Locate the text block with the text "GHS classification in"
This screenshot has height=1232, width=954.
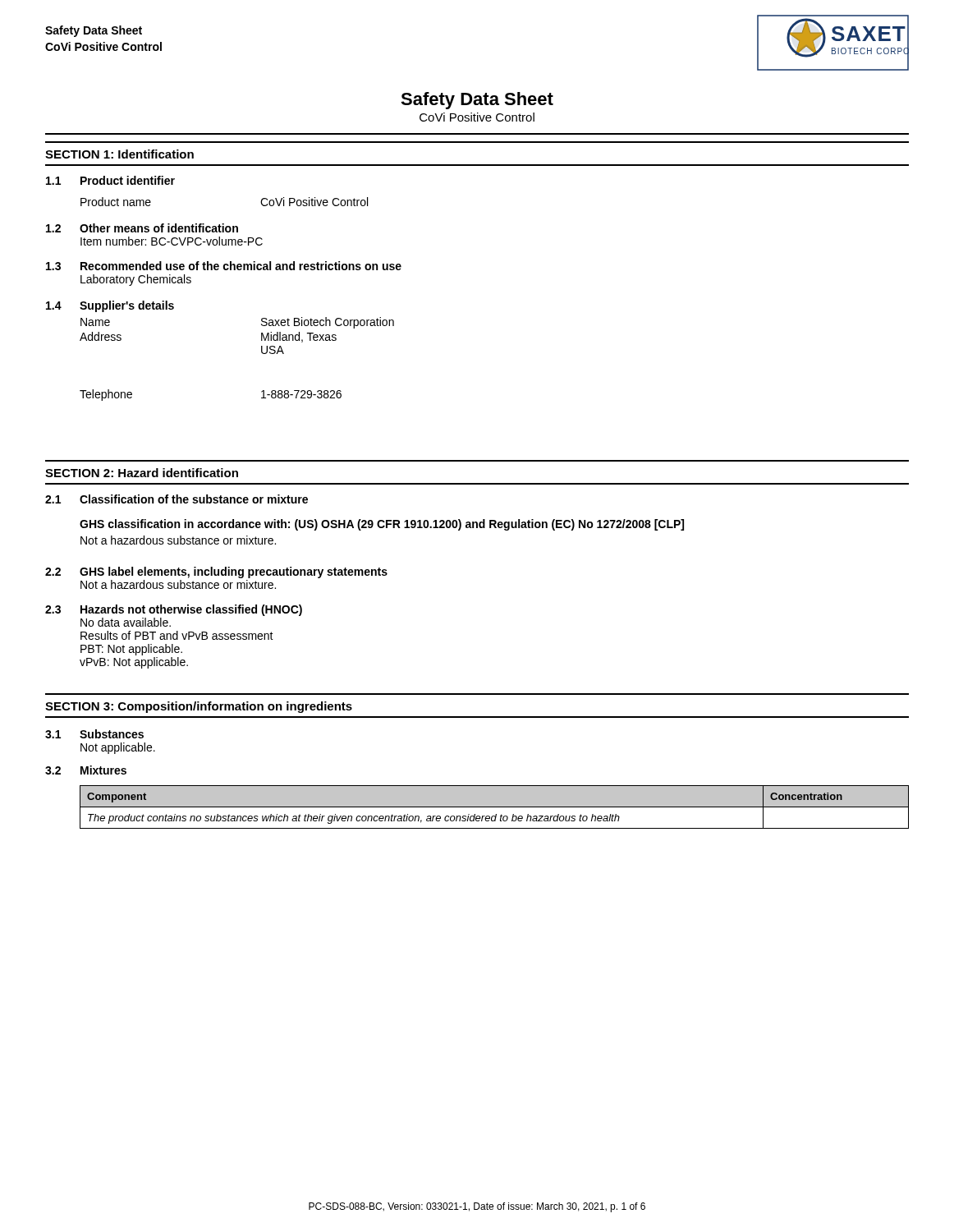[x=494, y=532]
